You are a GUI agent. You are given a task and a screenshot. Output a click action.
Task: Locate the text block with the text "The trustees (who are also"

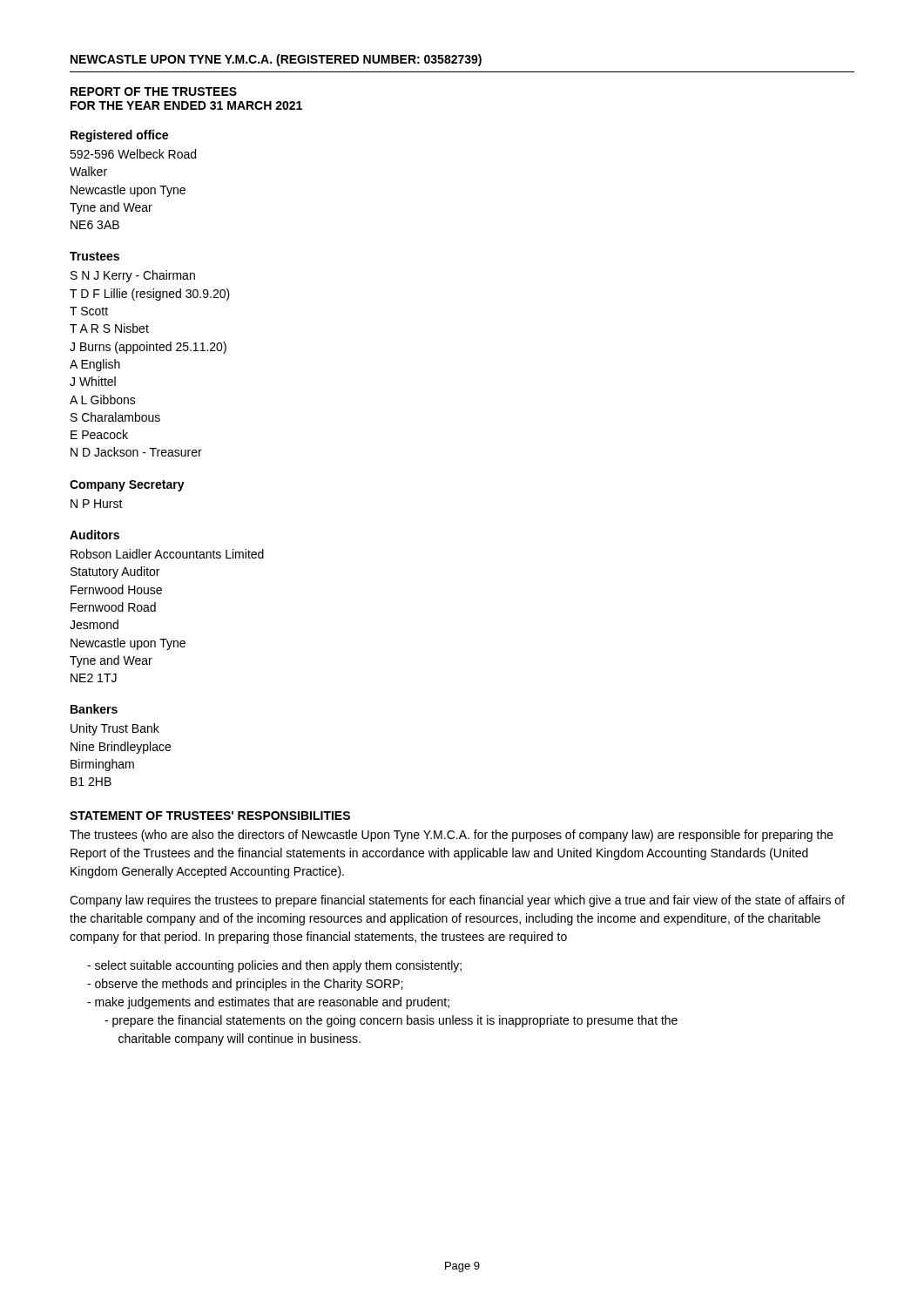pyautogui.click(x=452, y=853)
